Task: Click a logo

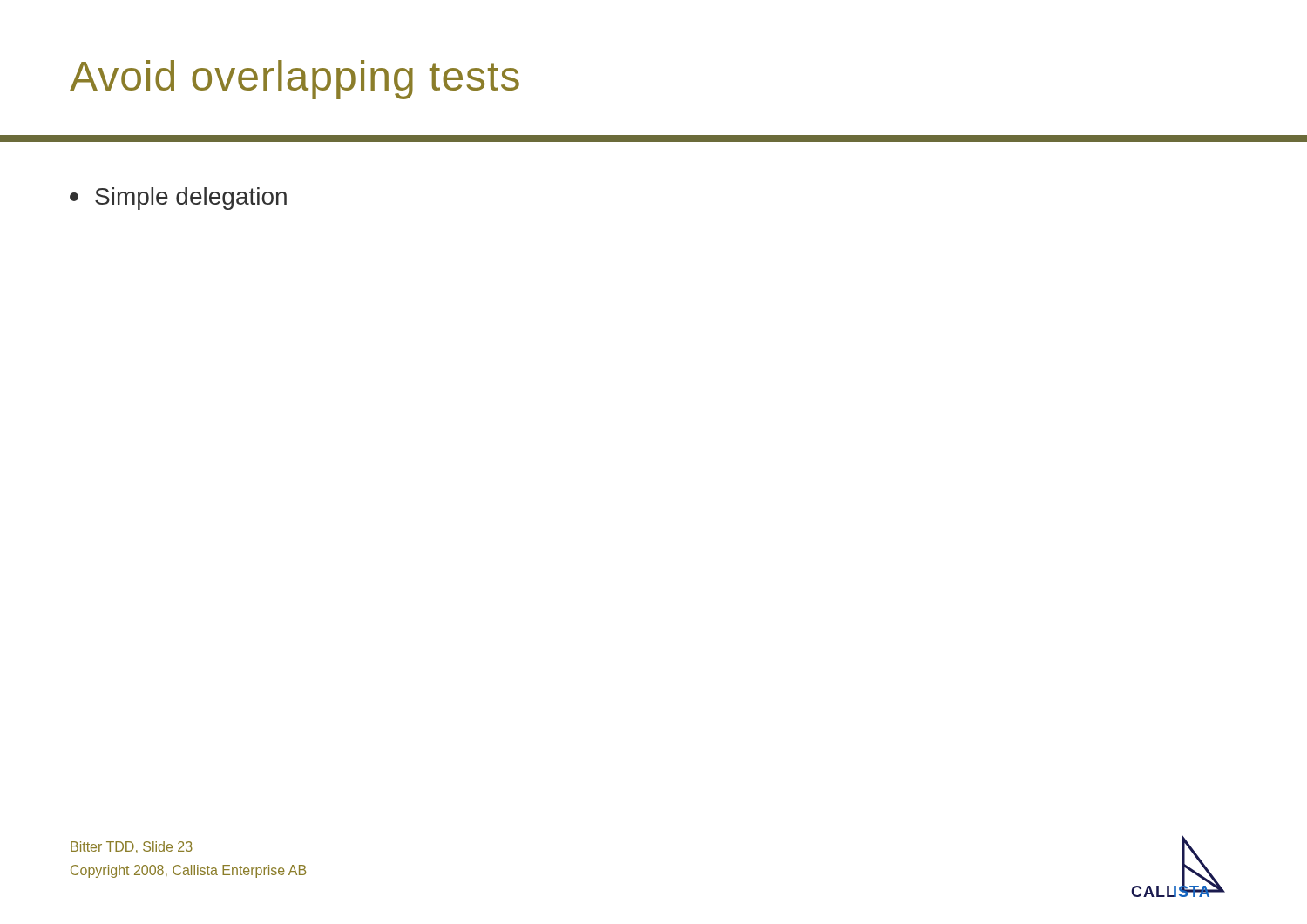Action: [1188, 867]
